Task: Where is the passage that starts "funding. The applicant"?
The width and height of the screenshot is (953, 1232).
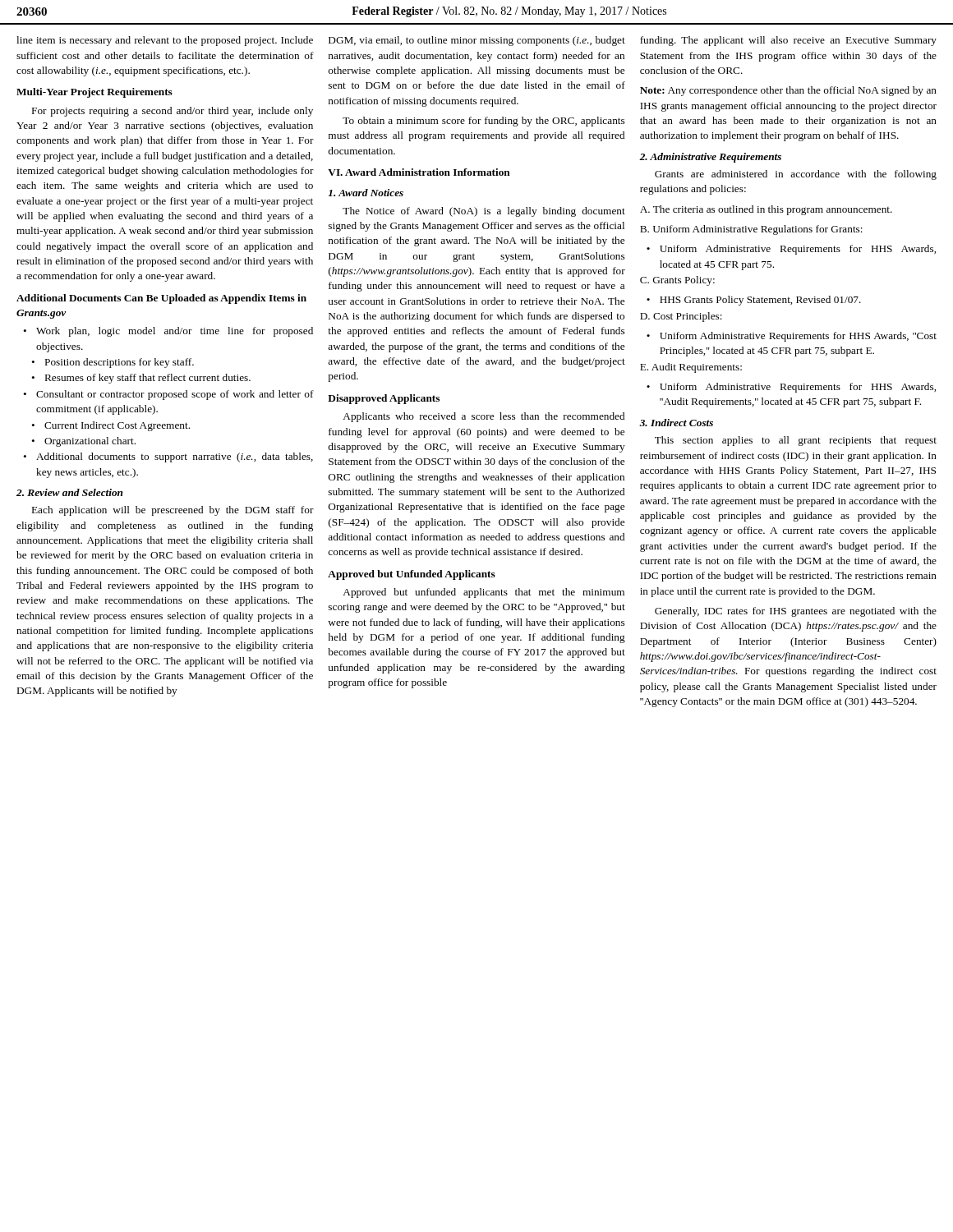Action: (788, 56)
